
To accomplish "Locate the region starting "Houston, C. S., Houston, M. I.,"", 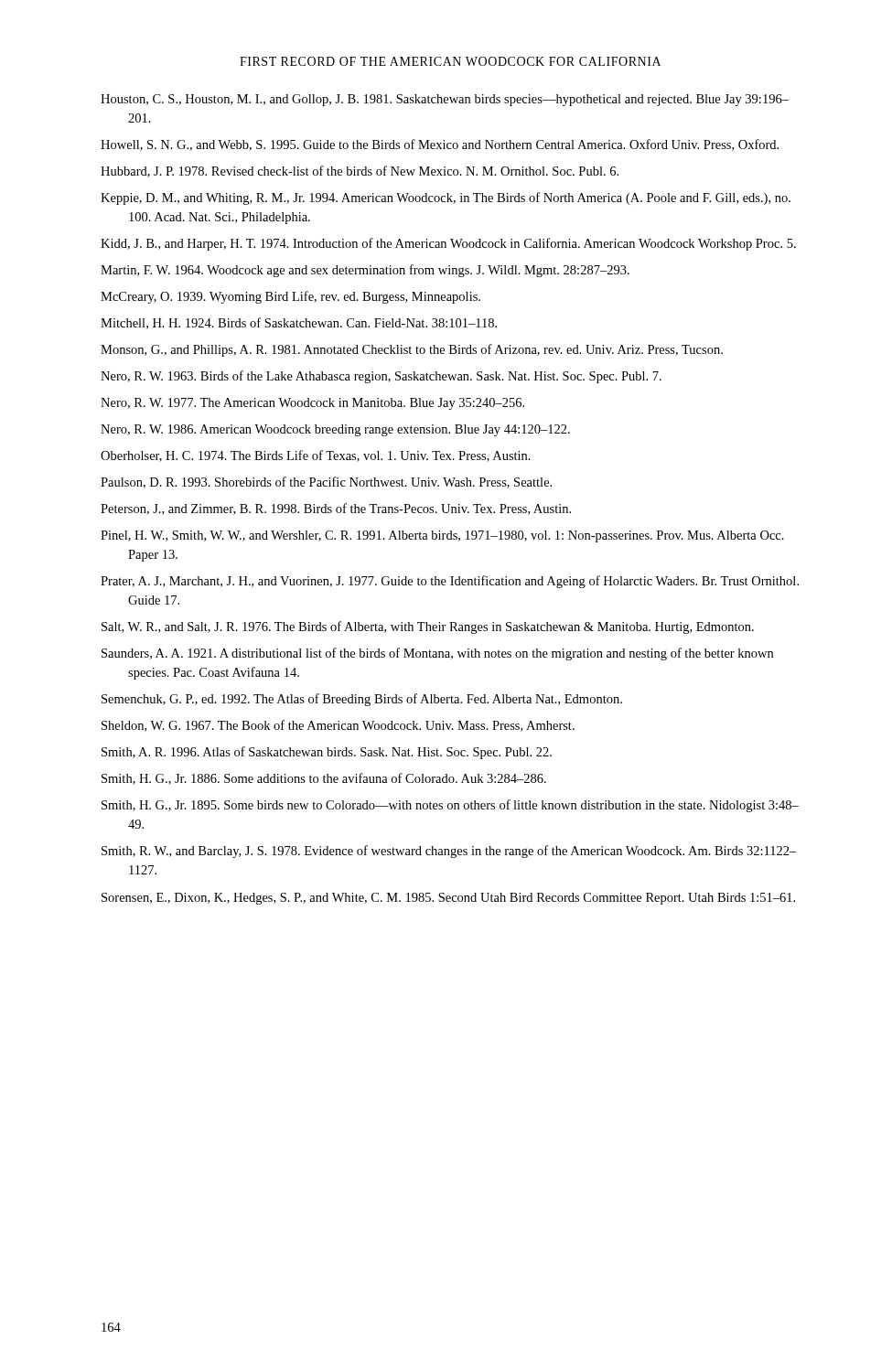I will (445, 108).
